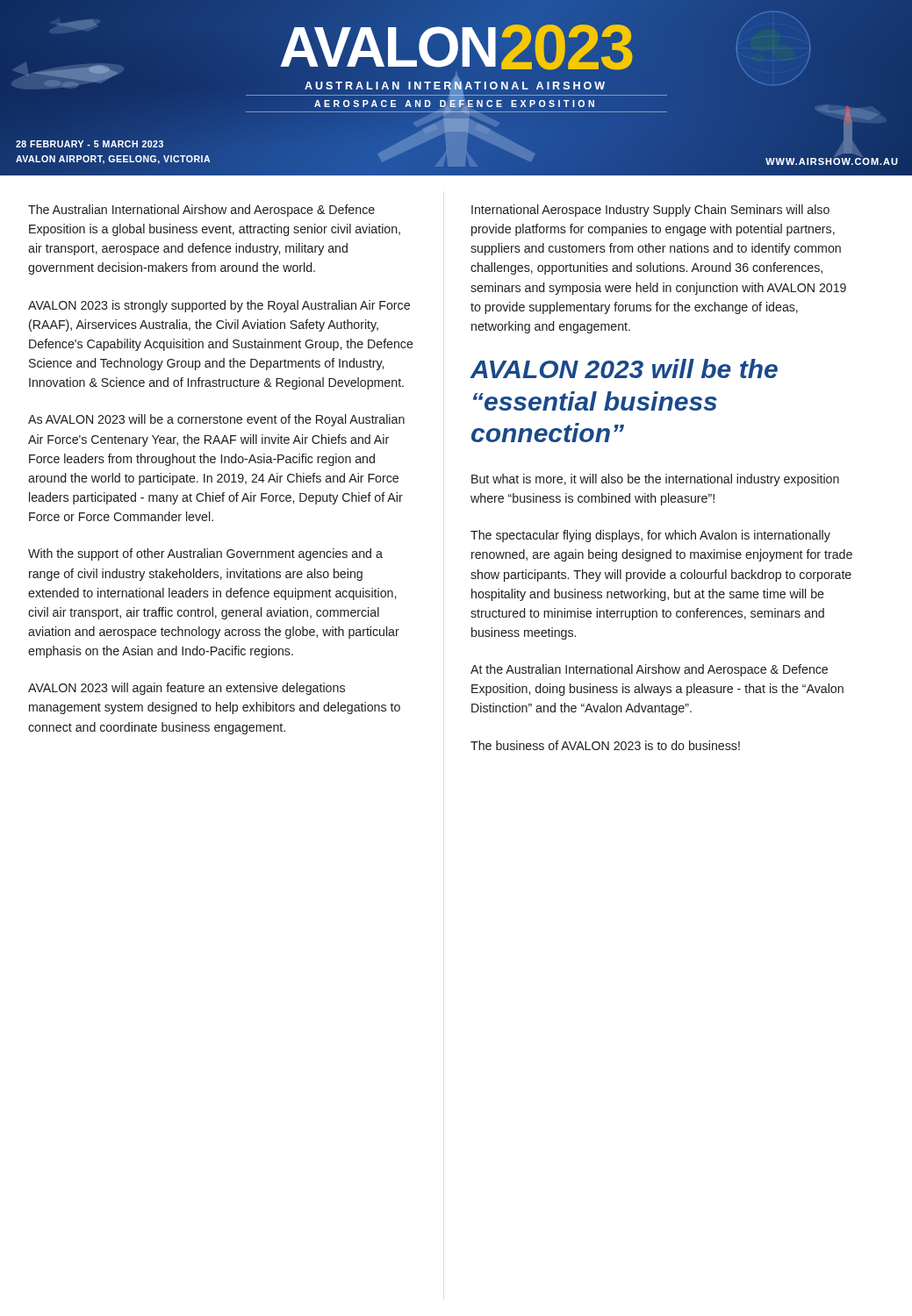Select the illustration
The image size is (912, 1316).
click(456, 88)
